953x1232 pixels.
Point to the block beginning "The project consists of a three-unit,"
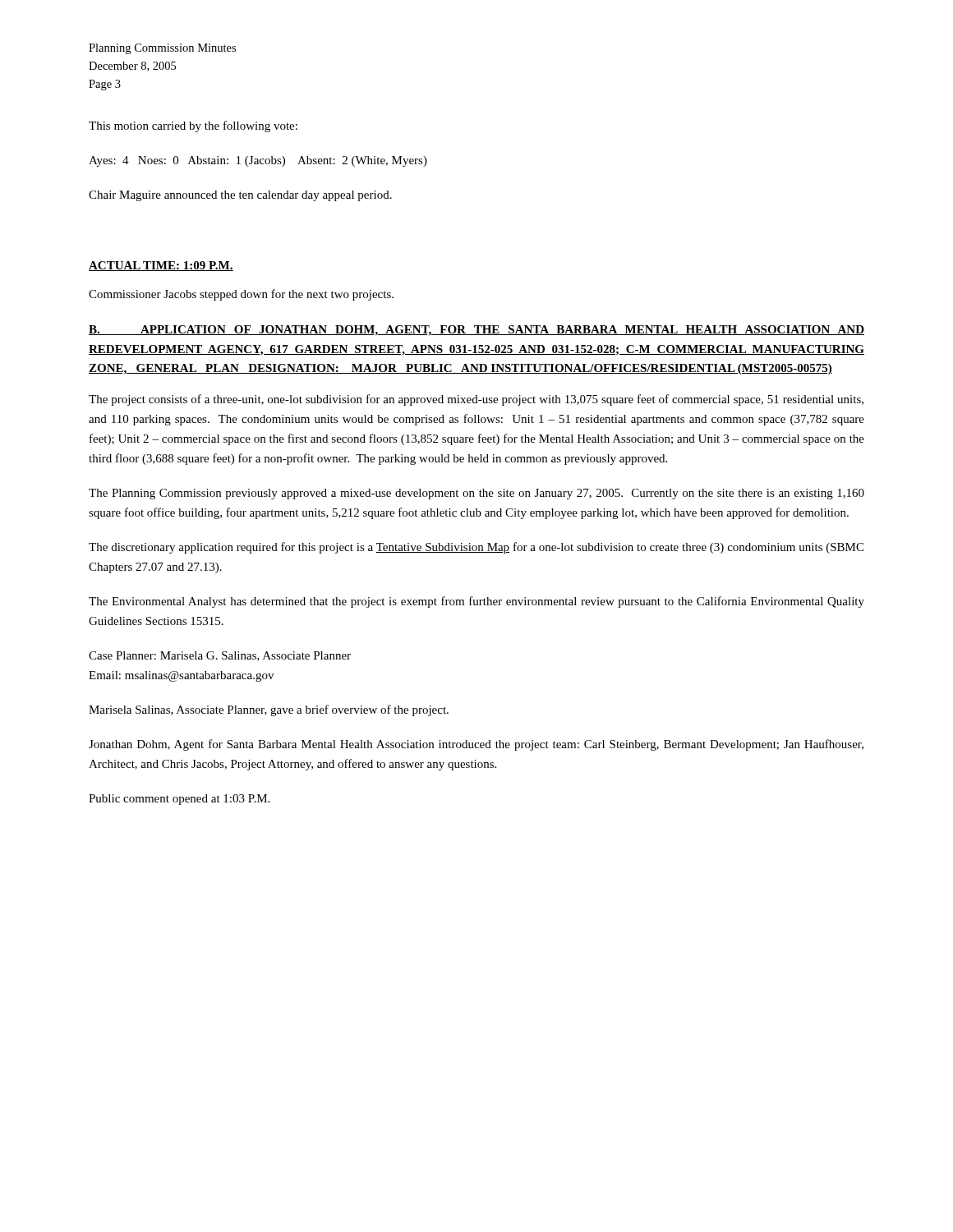coord(476,429)
